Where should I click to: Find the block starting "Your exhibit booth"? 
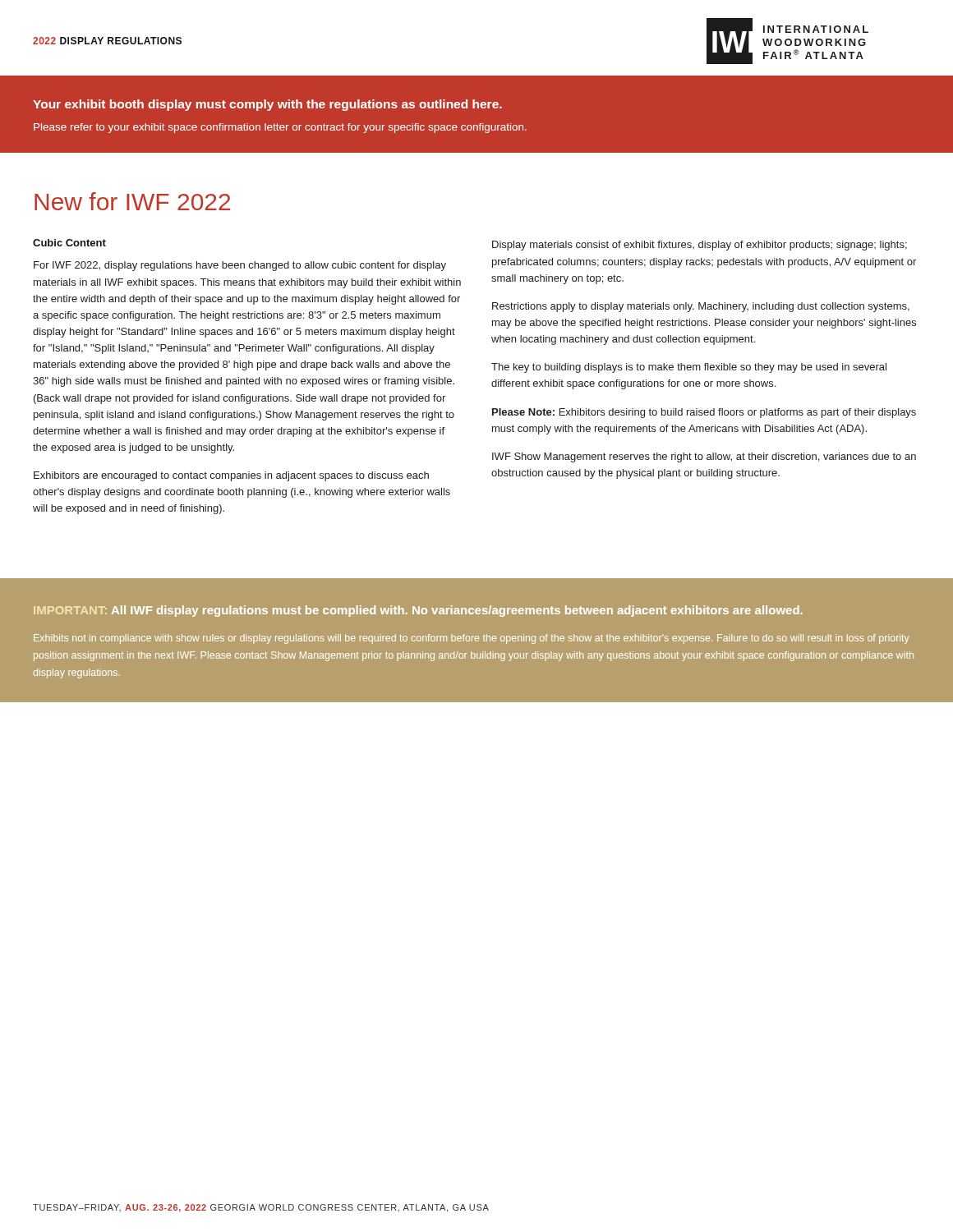[476, 116]
